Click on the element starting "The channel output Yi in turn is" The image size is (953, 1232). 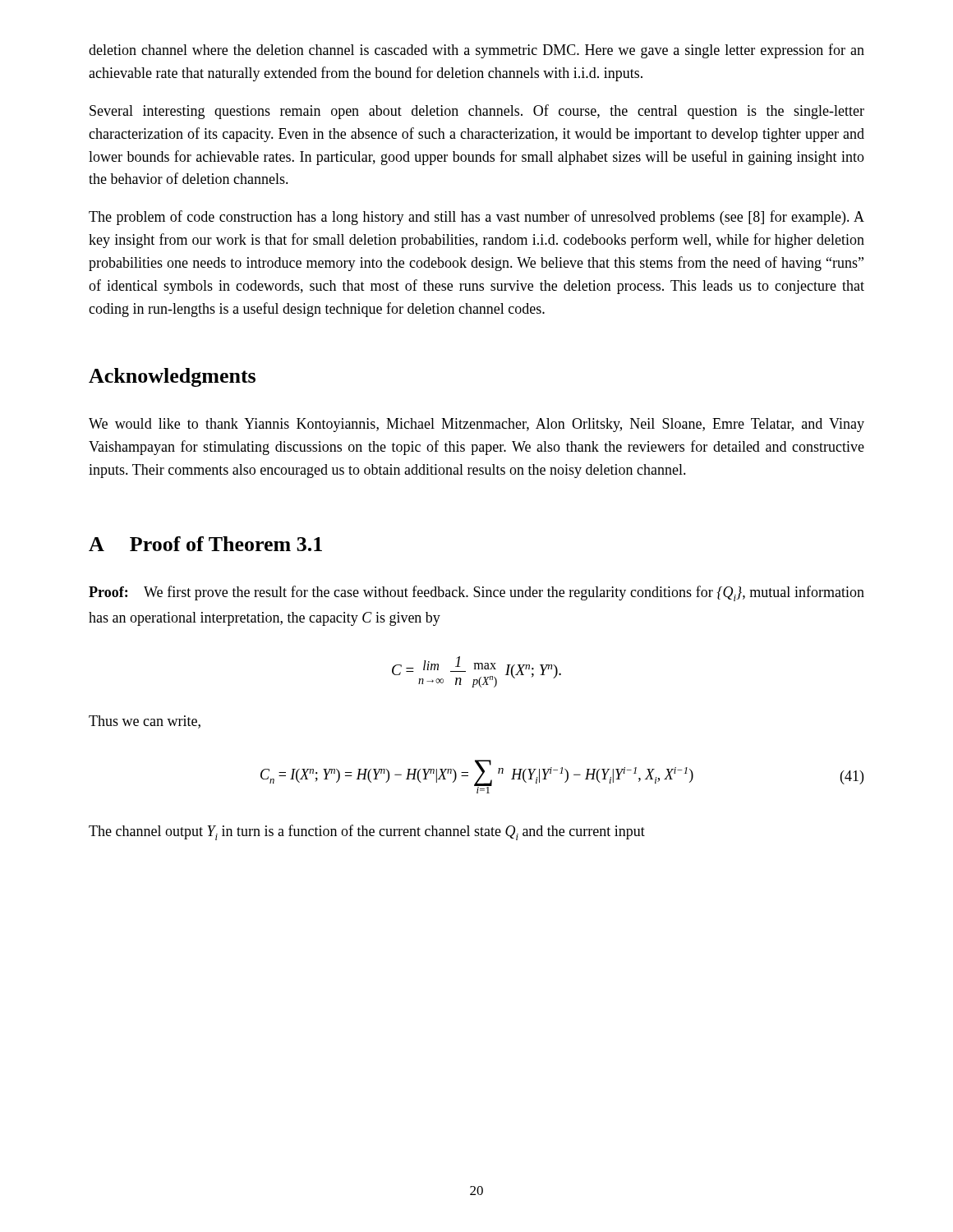pyautogui.click(x=476, y=833)
